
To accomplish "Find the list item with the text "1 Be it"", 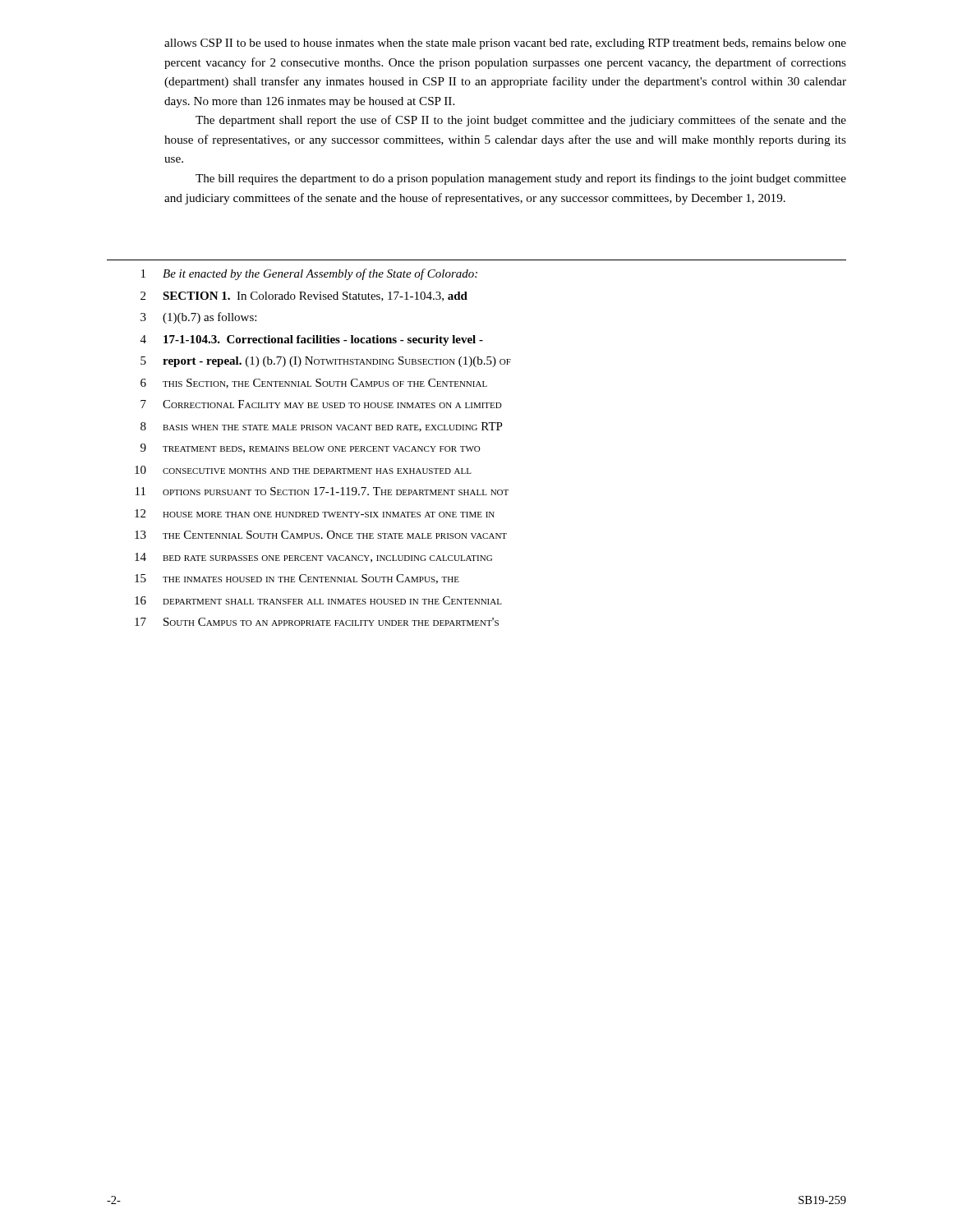I will click(x=309, y=274).
